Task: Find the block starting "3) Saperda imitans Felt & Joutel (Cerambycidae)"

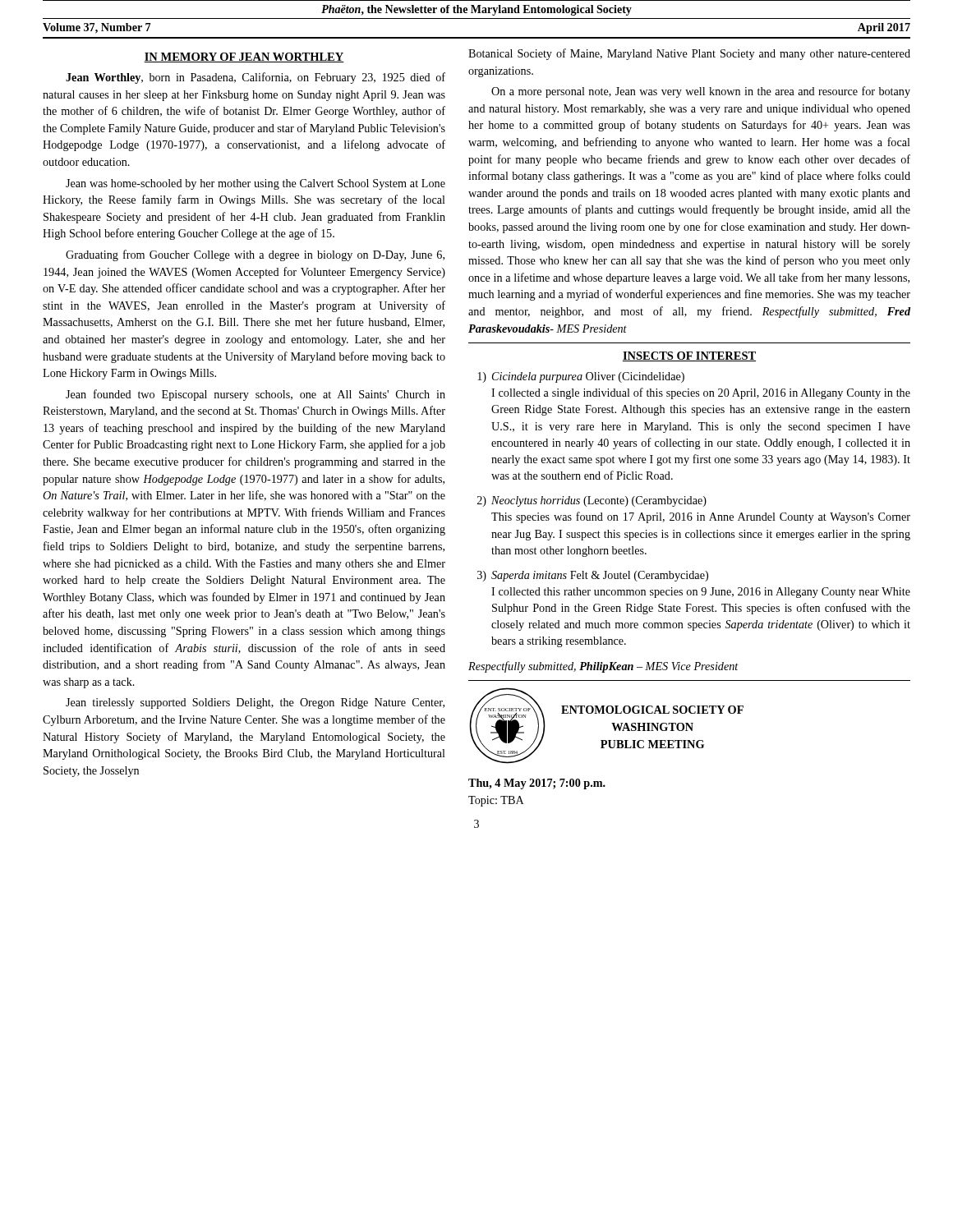Action: coord(689,608)
